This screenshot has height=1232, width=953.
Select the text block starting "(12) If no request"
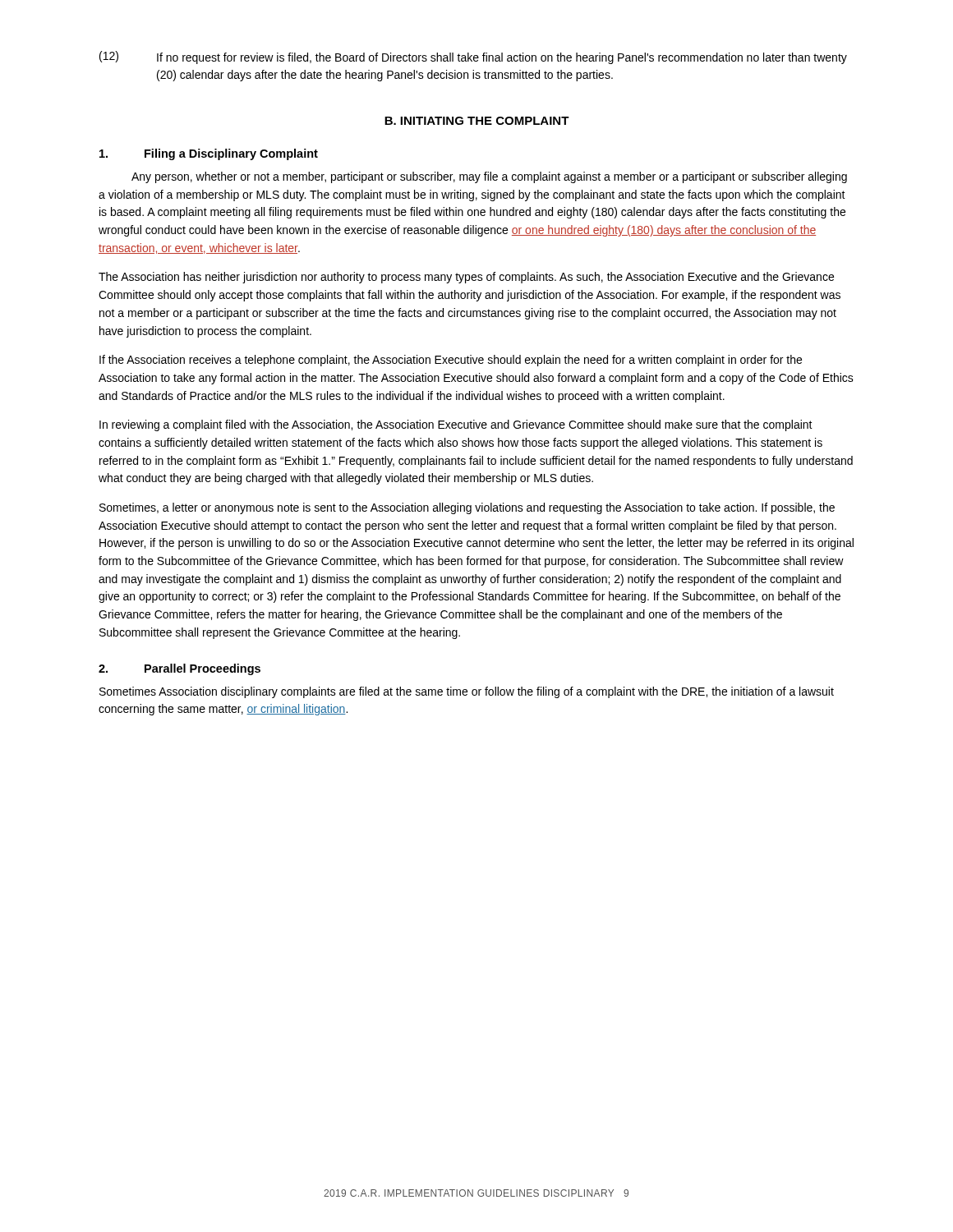tap(476, 67)
